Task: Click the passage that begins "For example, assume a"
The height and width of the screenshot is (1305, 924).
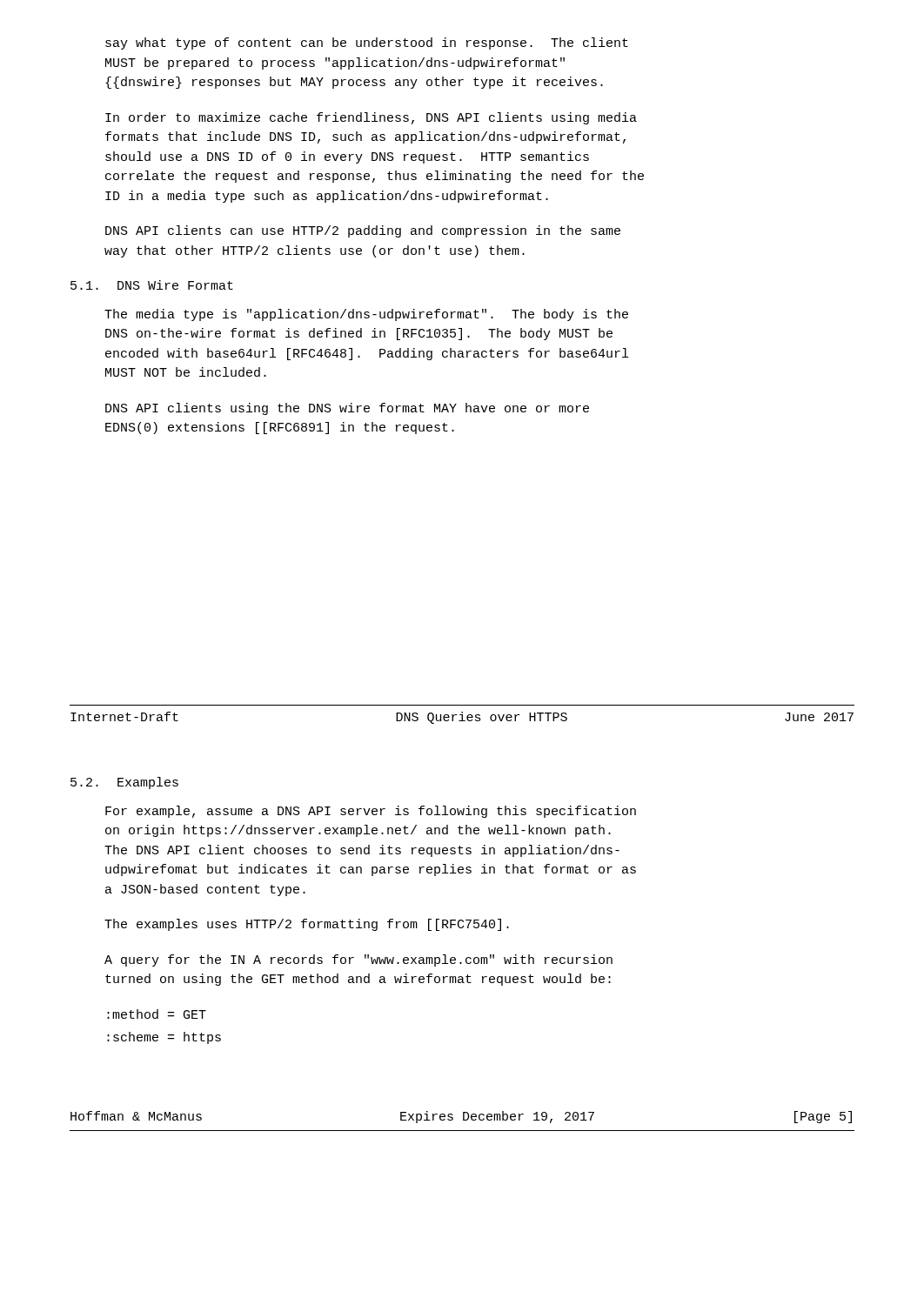Action: tap(371, 851)
